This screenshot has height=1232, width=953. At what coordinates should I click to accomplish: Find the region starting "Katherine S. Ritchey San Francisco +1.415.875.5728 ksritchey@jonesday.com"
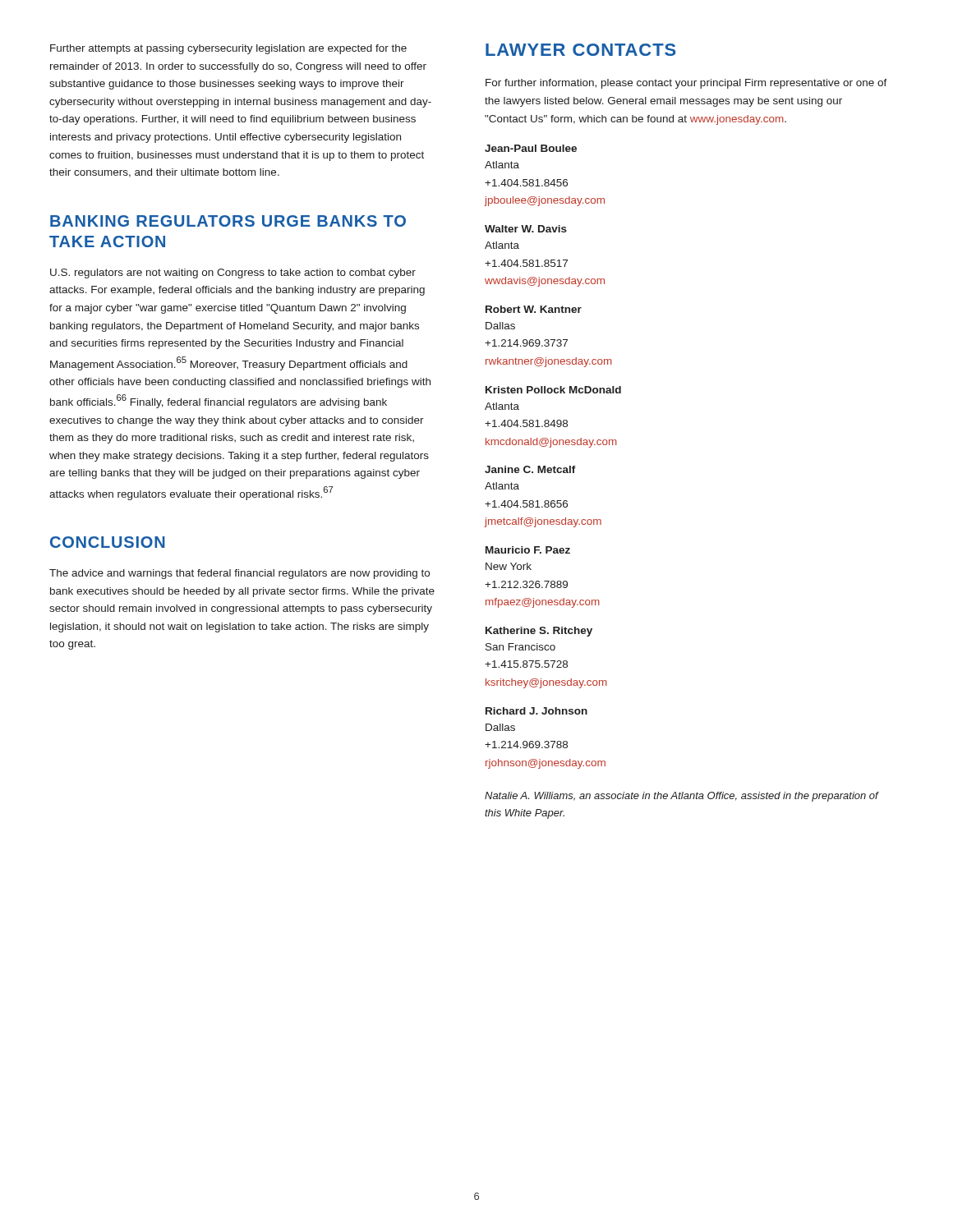[539, 632]
